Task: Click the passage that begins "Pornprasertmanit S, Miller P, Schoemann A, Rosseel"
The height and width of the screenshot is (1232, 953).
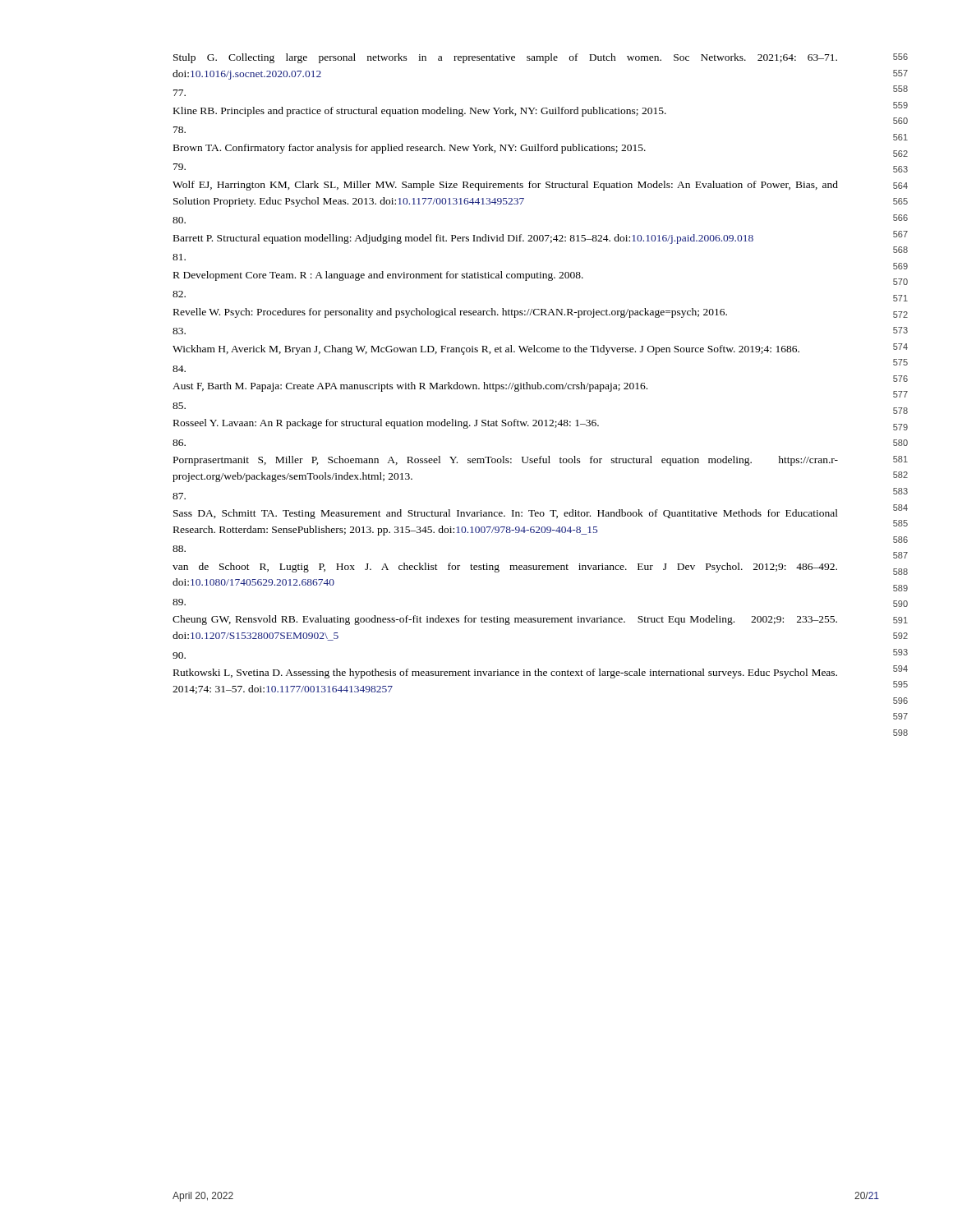Action: click(505, 468)
